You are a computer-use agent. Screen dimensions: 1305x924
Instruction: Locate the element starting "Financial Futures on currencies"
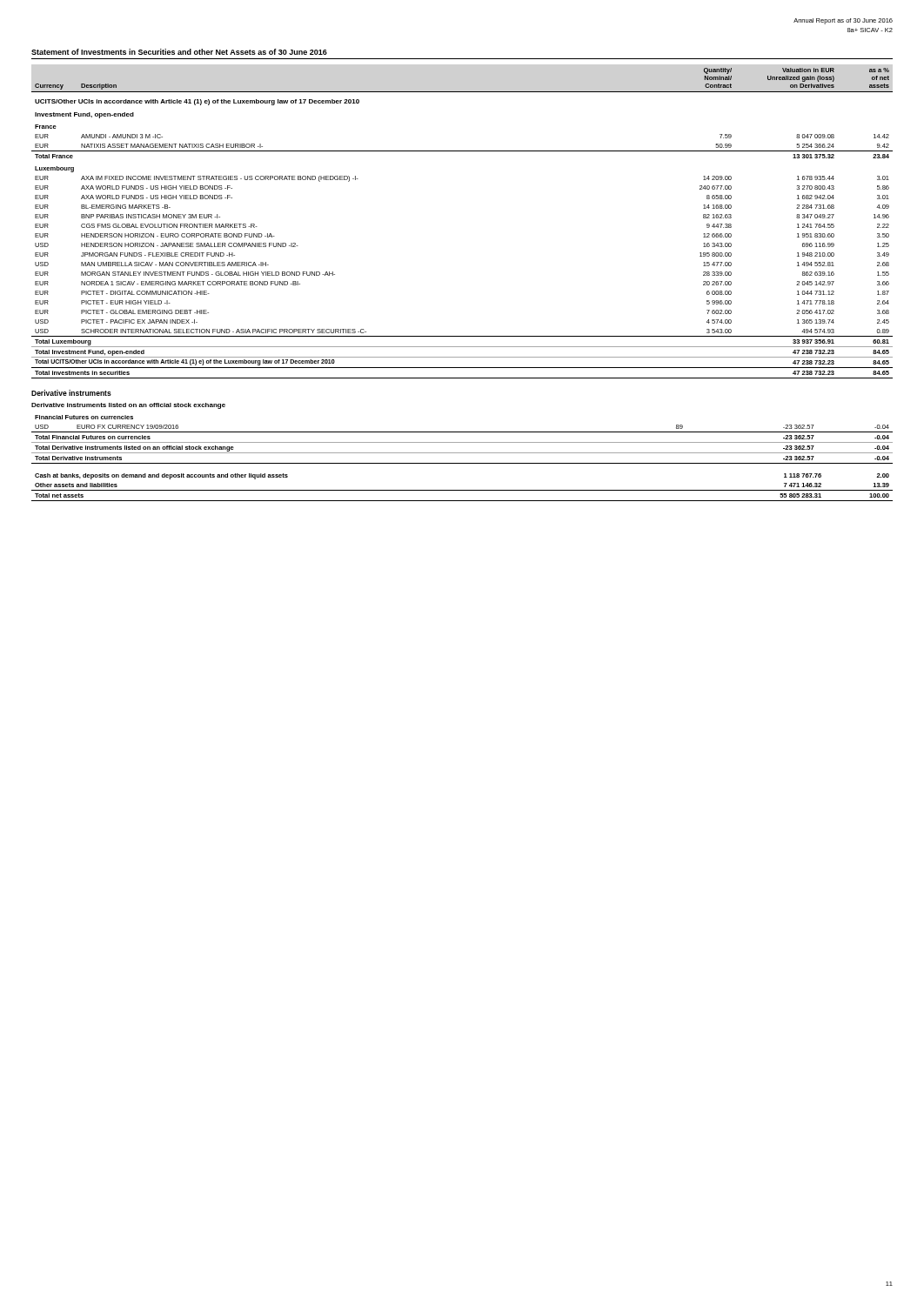point(84,417)
